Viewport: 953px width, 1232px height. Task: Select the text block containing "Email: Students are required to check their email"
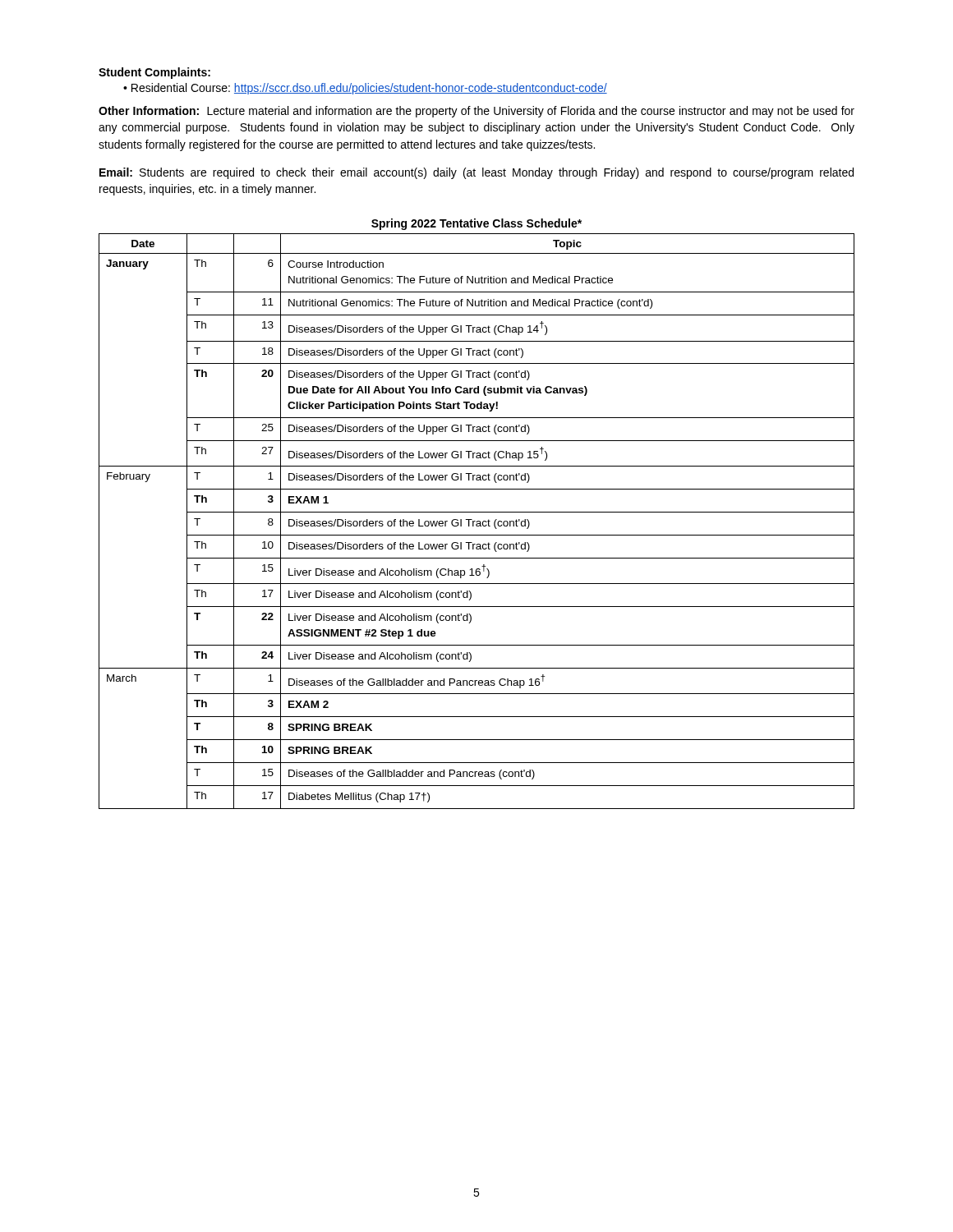[x=476, y=181]
